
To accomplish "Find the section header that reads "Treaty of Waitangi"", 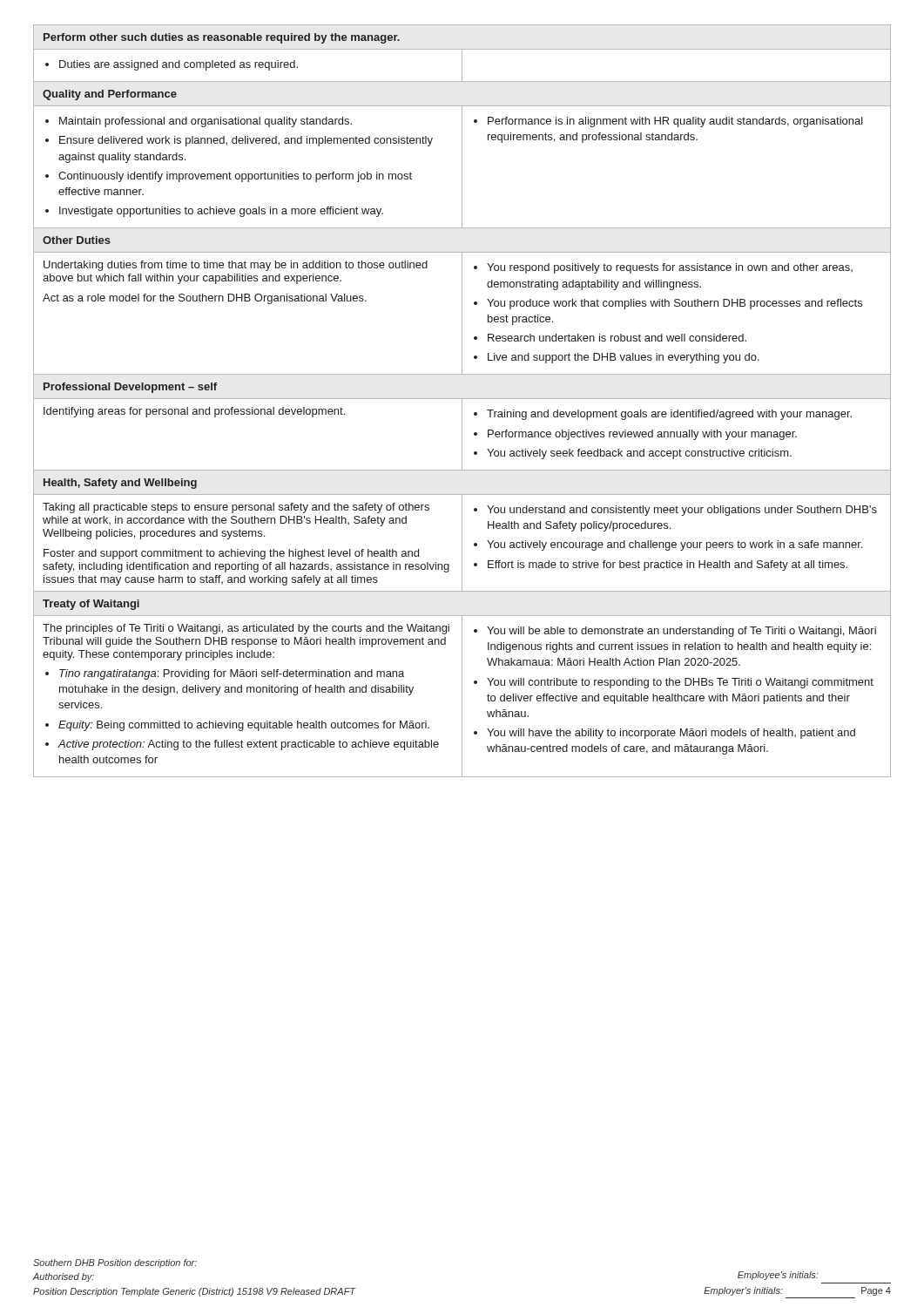I will coord(91,603).
